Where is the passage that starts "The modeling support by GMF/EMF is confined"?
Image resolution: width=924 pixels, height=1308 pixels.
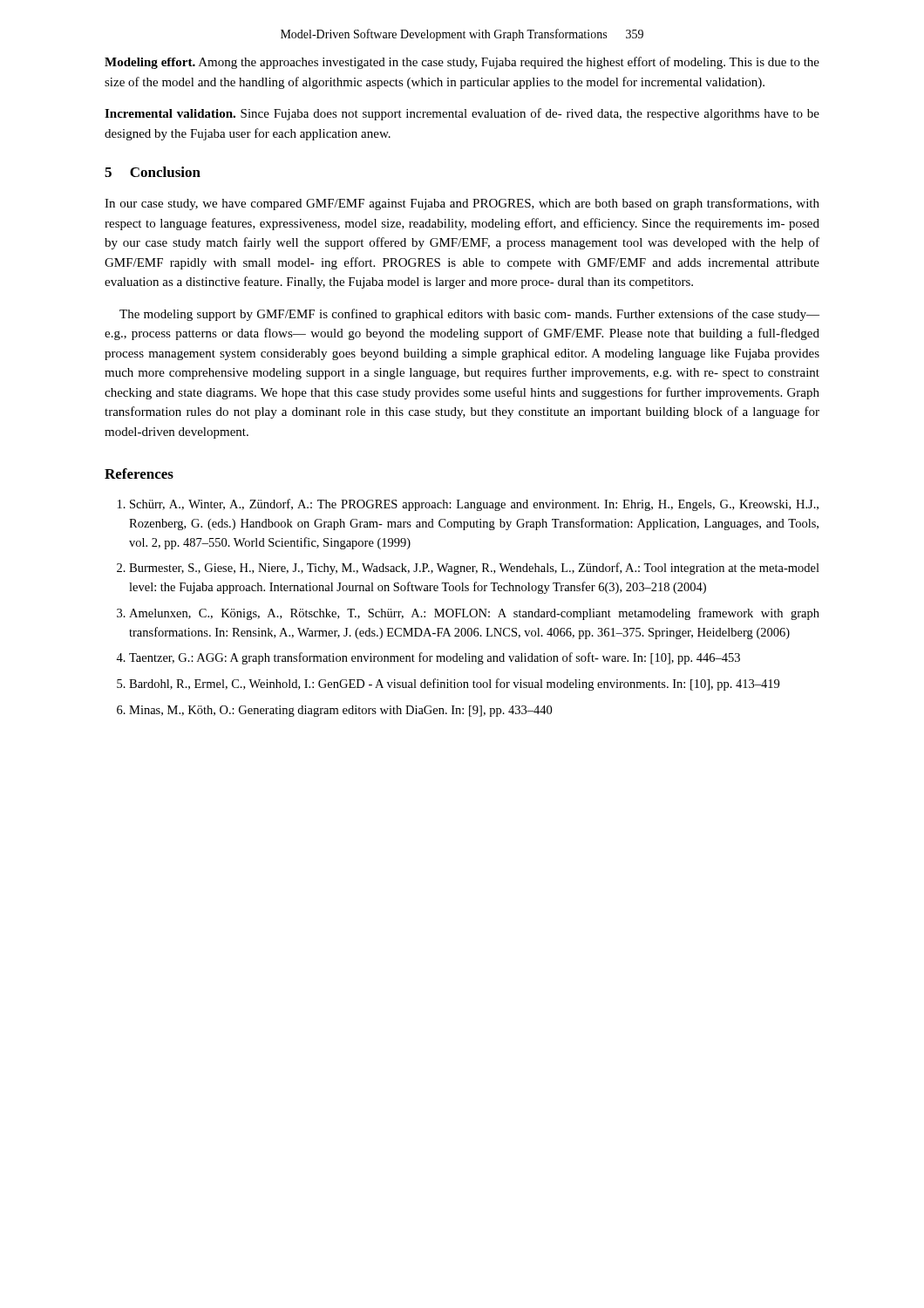[x=462, y=372]
